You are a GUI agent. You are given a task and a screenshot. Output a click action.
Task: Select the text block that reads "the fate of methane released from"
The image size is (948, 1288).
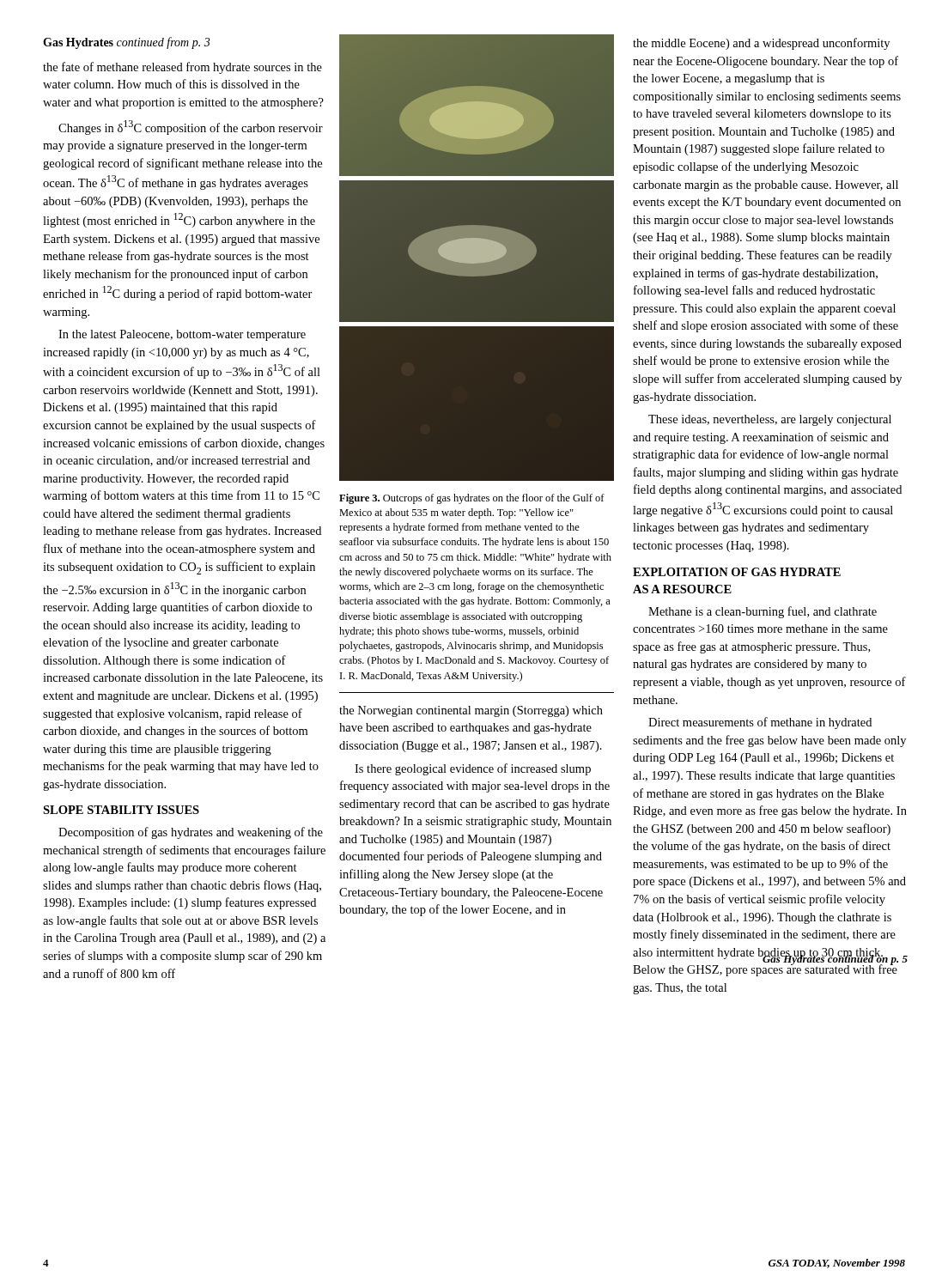[x=185, y=426]
